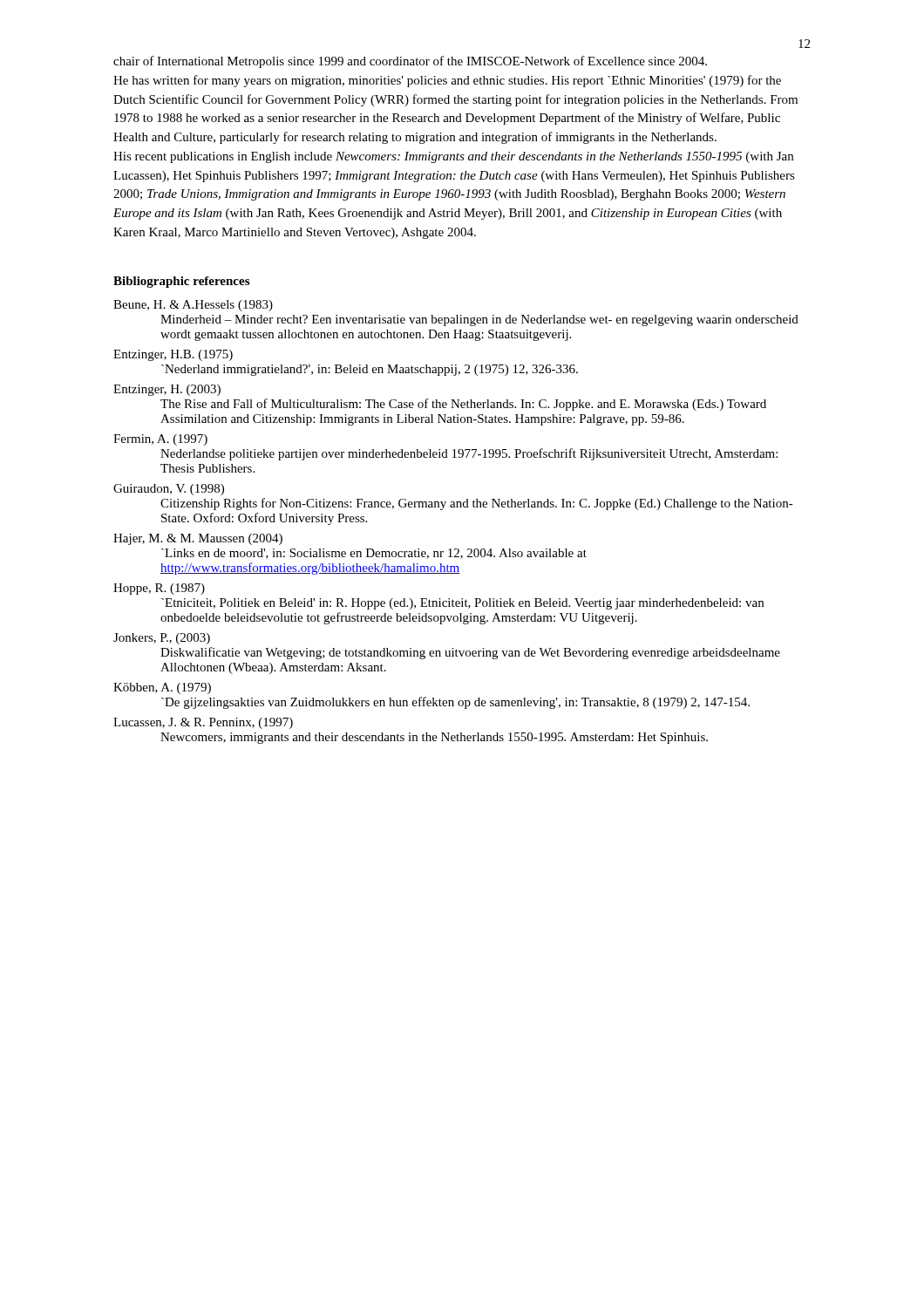Select the text block that says "Jonkers, P., (2003) Diskwalificatie"
The image size is (924, 1308).
(x=462, y=652)
